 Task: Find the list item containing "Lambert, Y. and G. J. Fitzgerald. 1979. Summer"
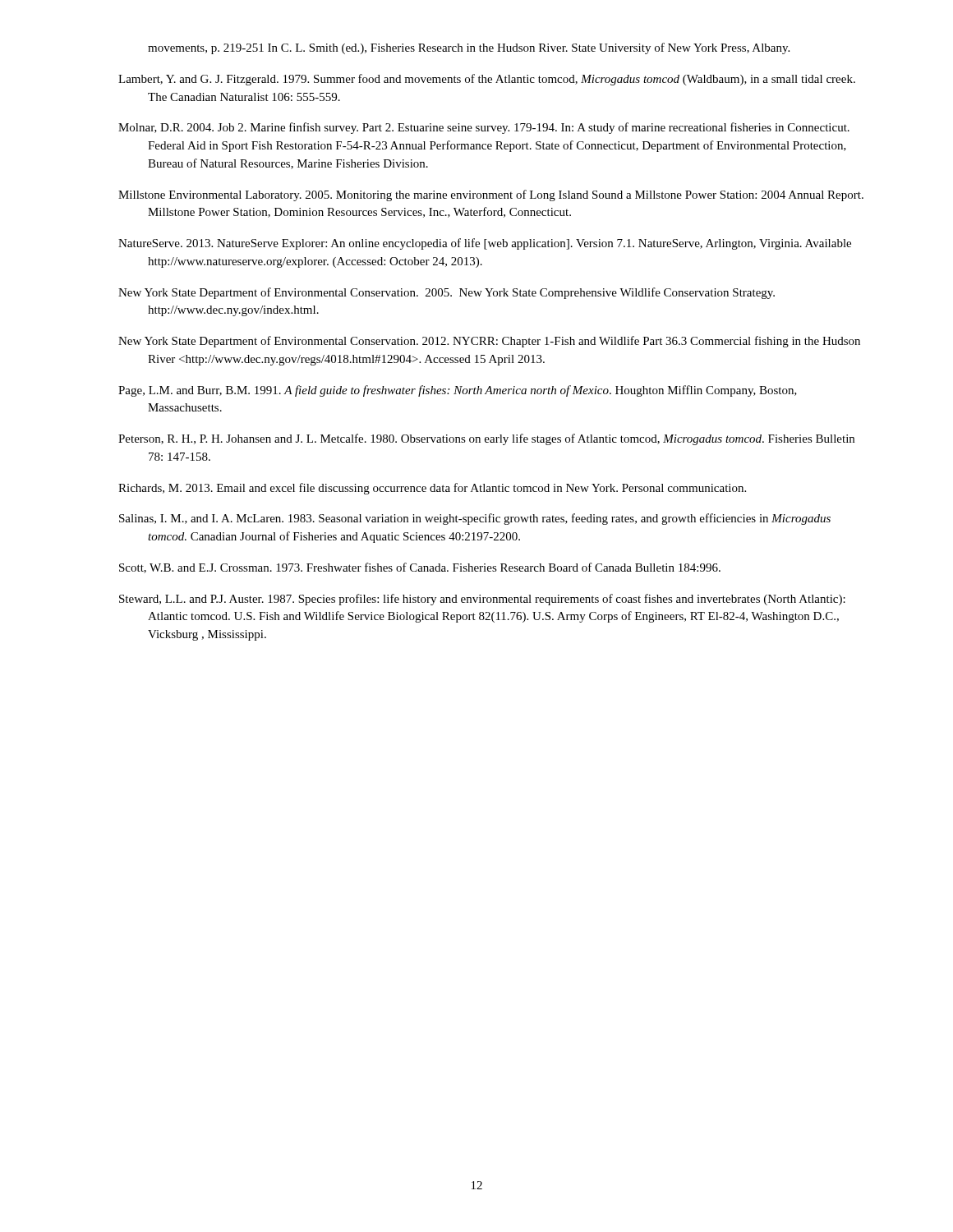point(487,88)
